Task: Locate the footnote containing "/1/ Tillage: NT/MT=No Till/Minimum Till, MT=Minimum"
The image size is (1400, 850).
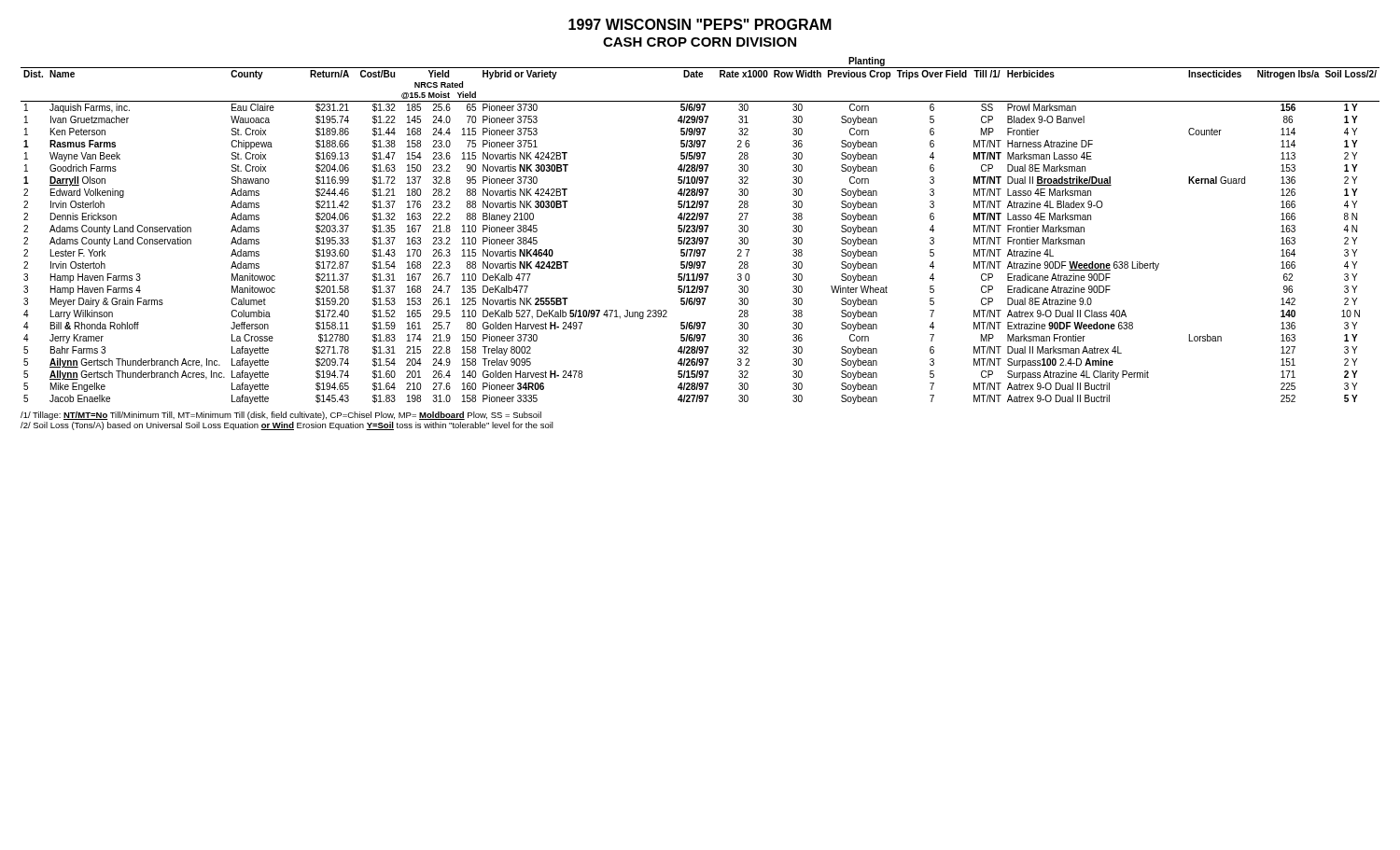Action: [x=281, y=416]
